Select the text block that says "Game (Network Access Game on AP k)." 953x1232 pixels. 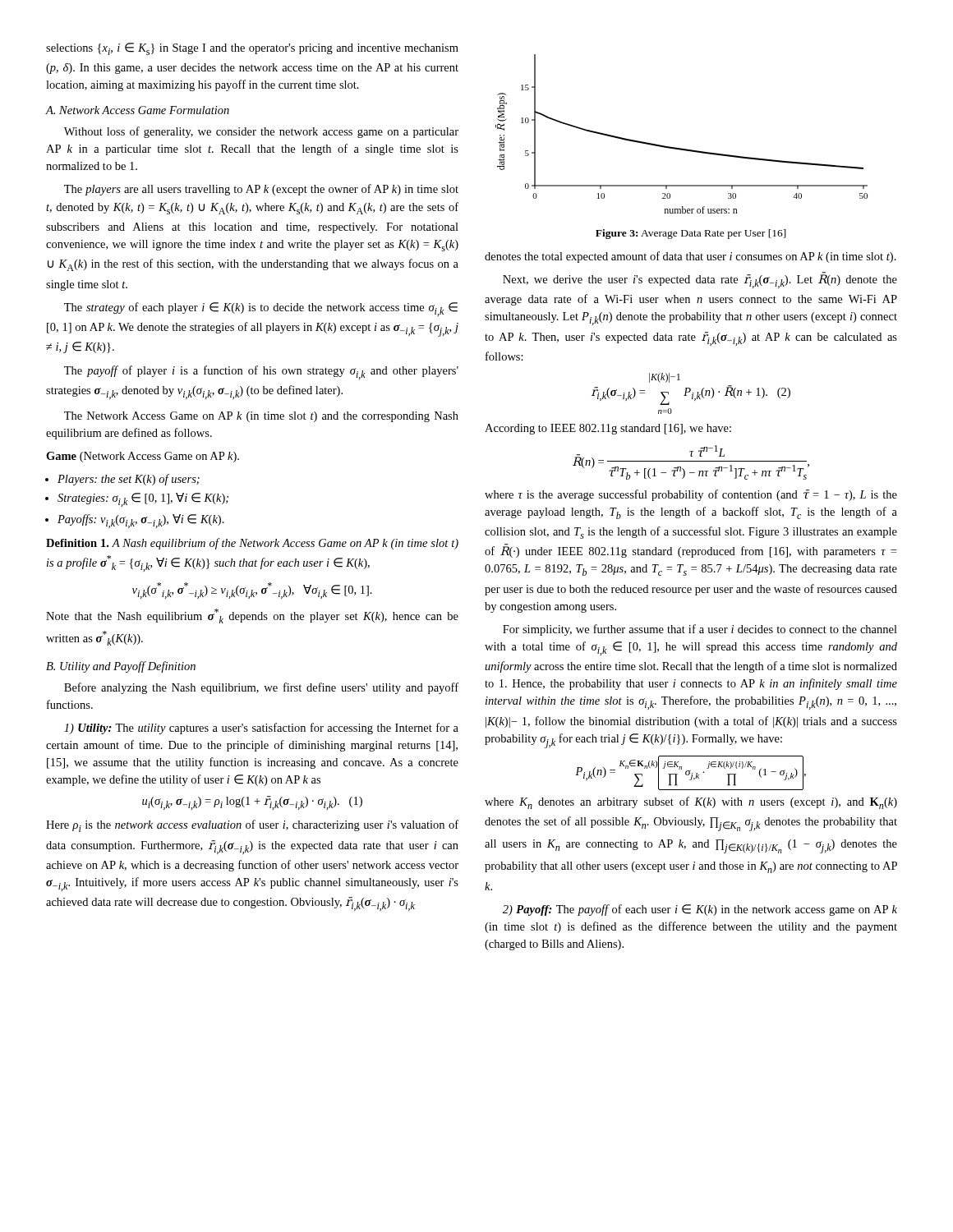click(143, 457)
